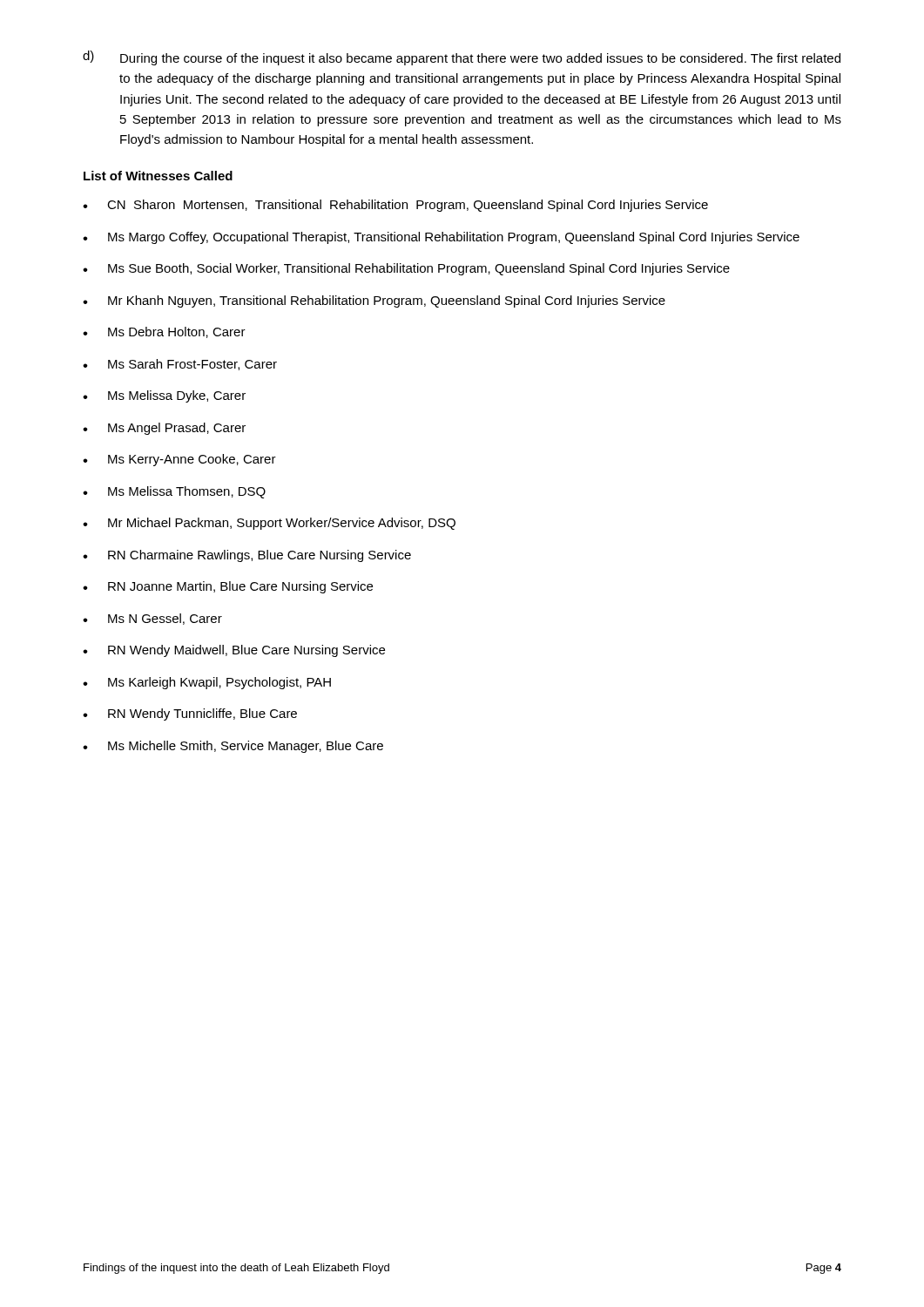This screenshot has width=924, height=1307.
Task: Navigate to the block starting "• CN Sharon Mortensen, Transitional Rehabilitation Program,"
Action: [x=462, y=207]
